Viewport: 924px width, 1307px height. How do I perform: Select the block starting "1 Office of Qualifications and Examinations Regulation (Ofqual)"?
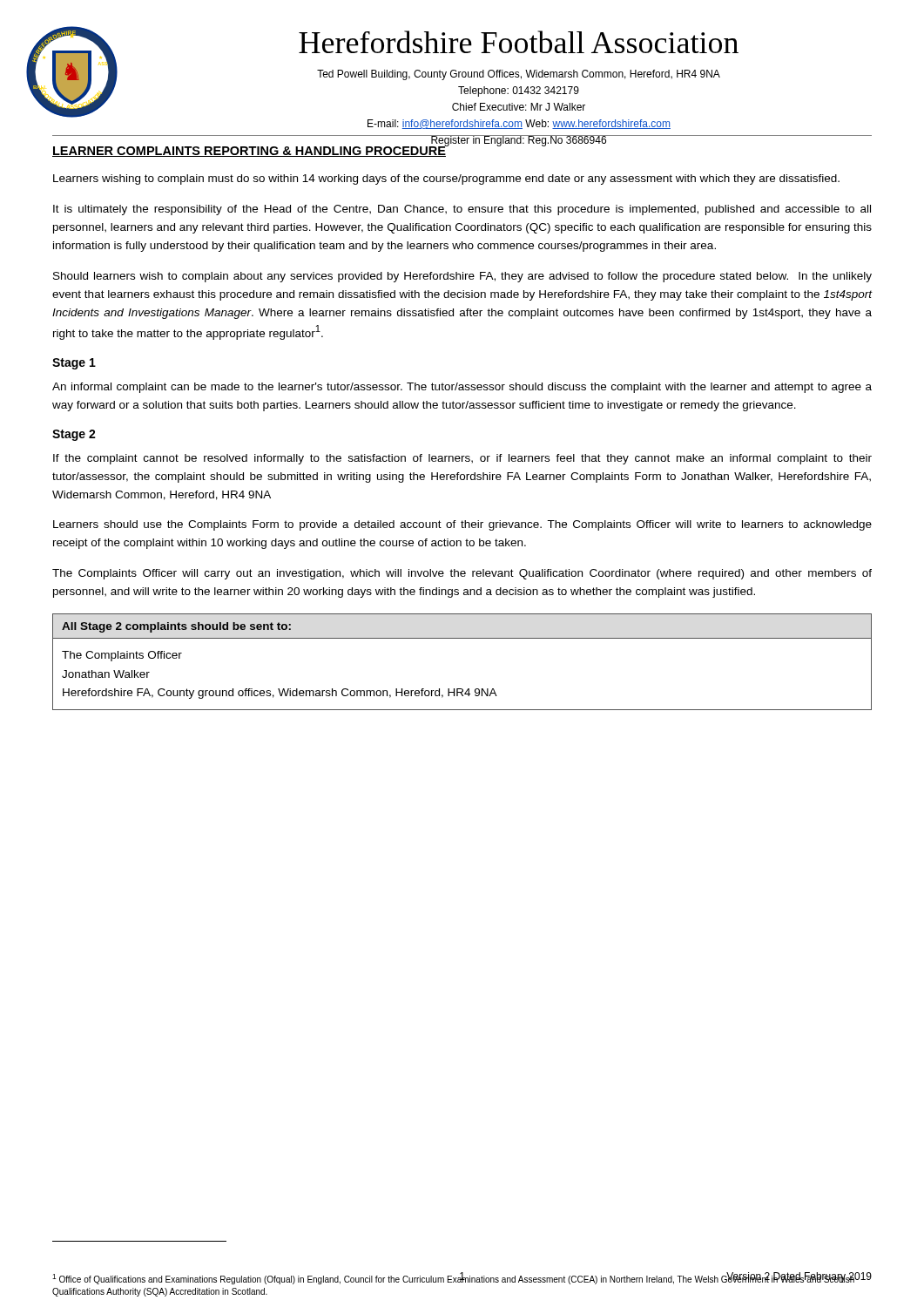[453, 1284]
